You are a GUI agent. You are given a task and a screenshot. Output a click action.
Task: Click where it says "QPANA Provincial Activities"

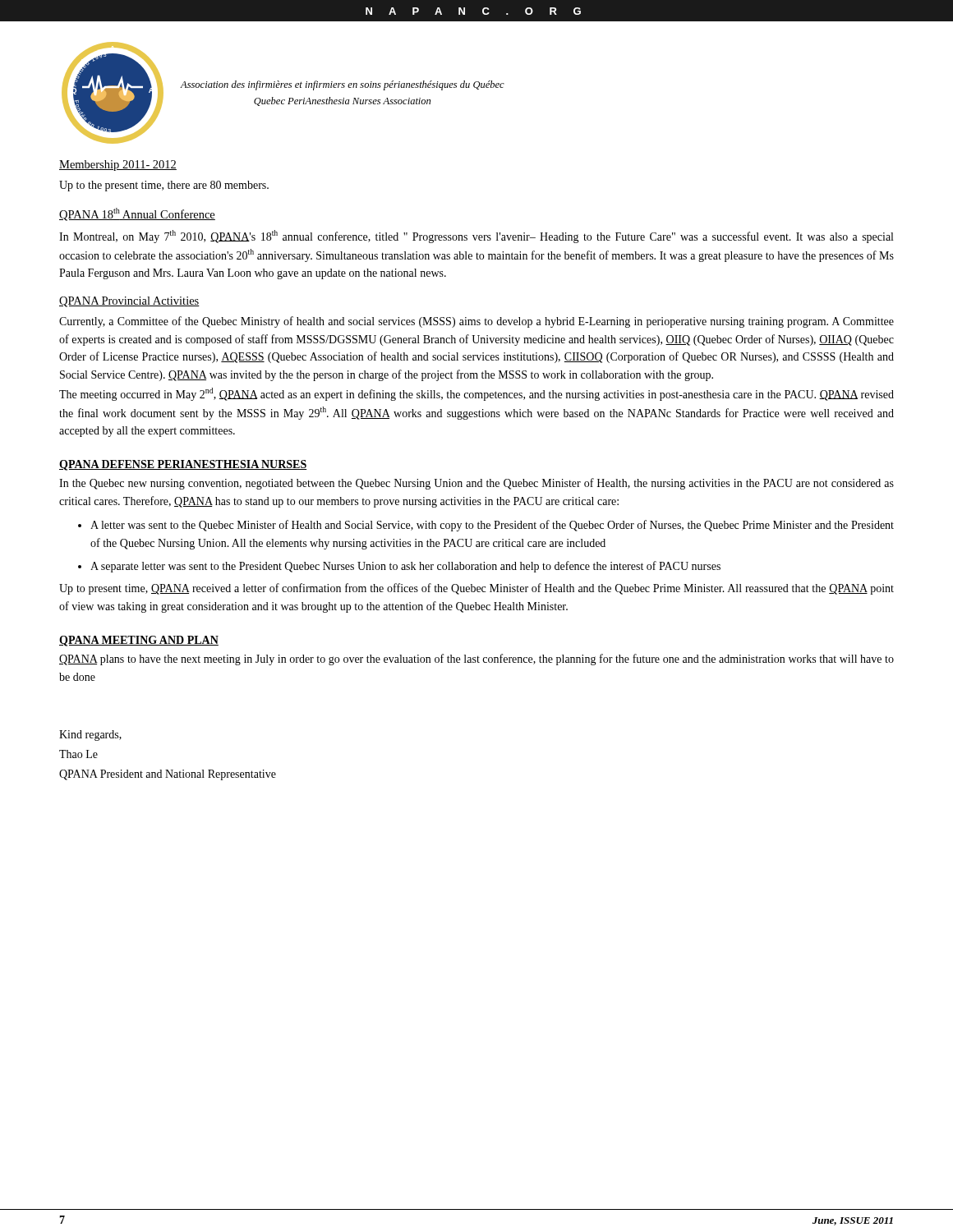coord(129,301)
